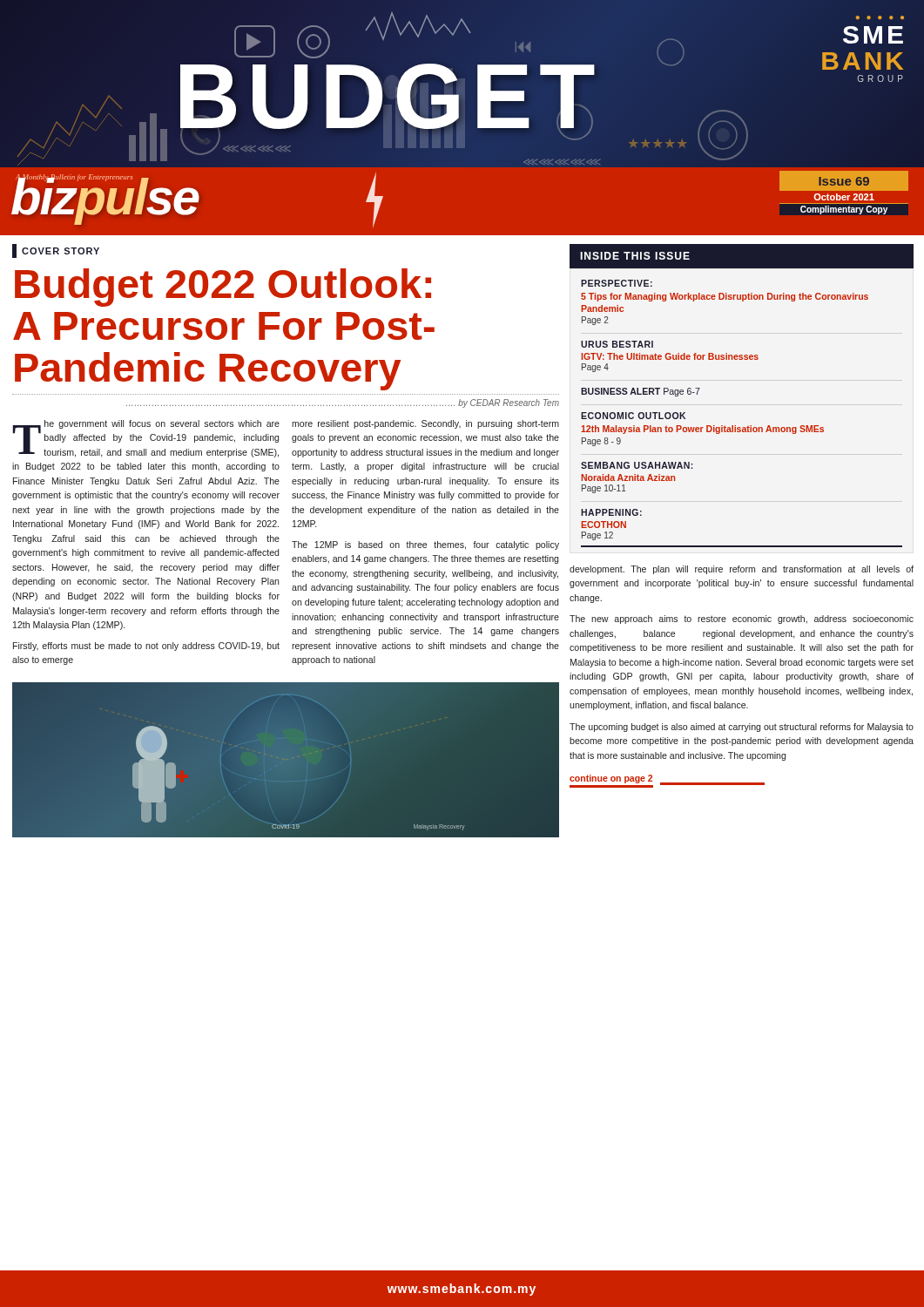Locate the section header containing "COVER STORY"
Image resolution: width=924 pixels, height=1307 pixels.
coord(56,251)
